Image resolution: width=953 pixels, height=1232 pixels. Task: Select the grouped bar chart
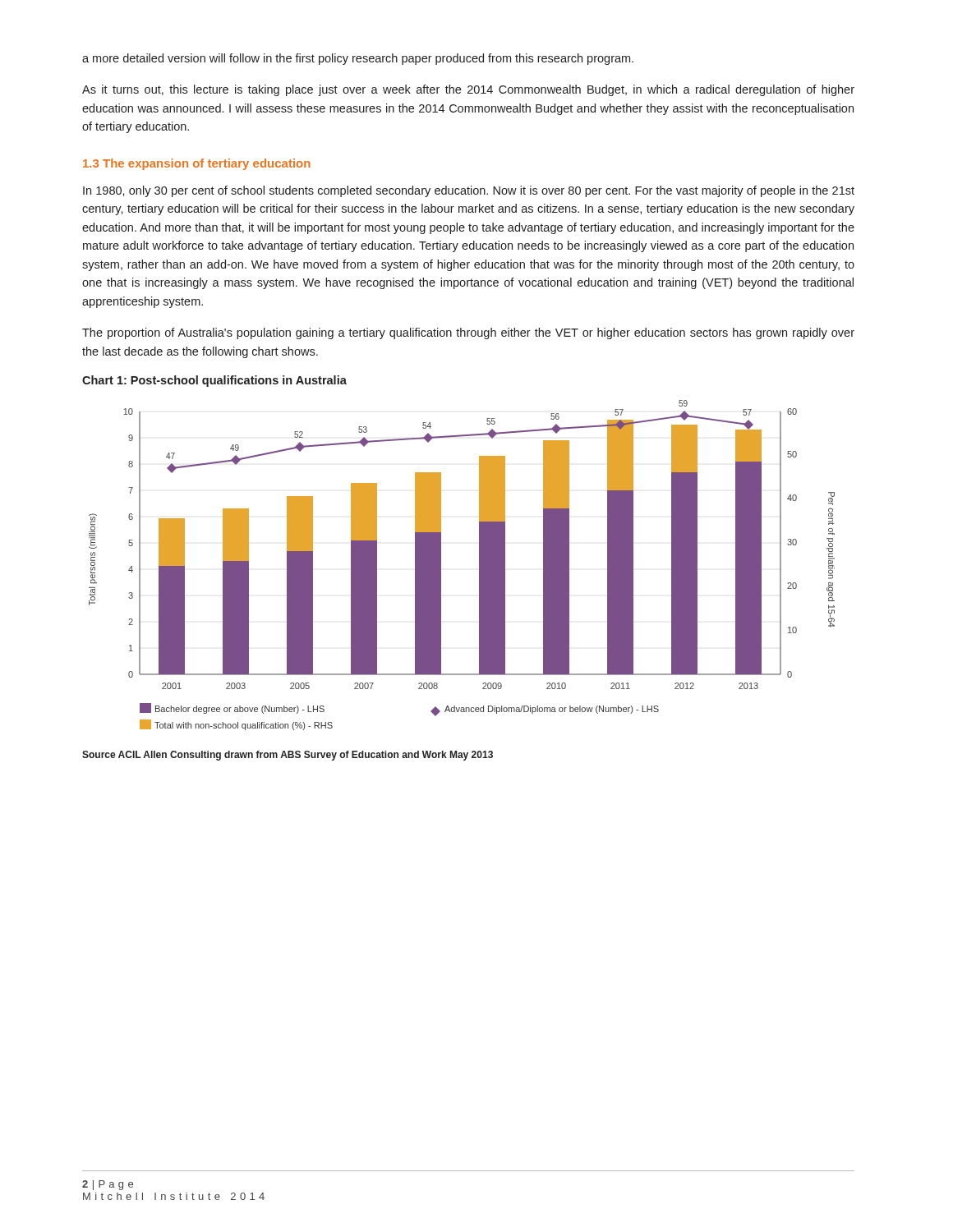[x=468, y=569]
